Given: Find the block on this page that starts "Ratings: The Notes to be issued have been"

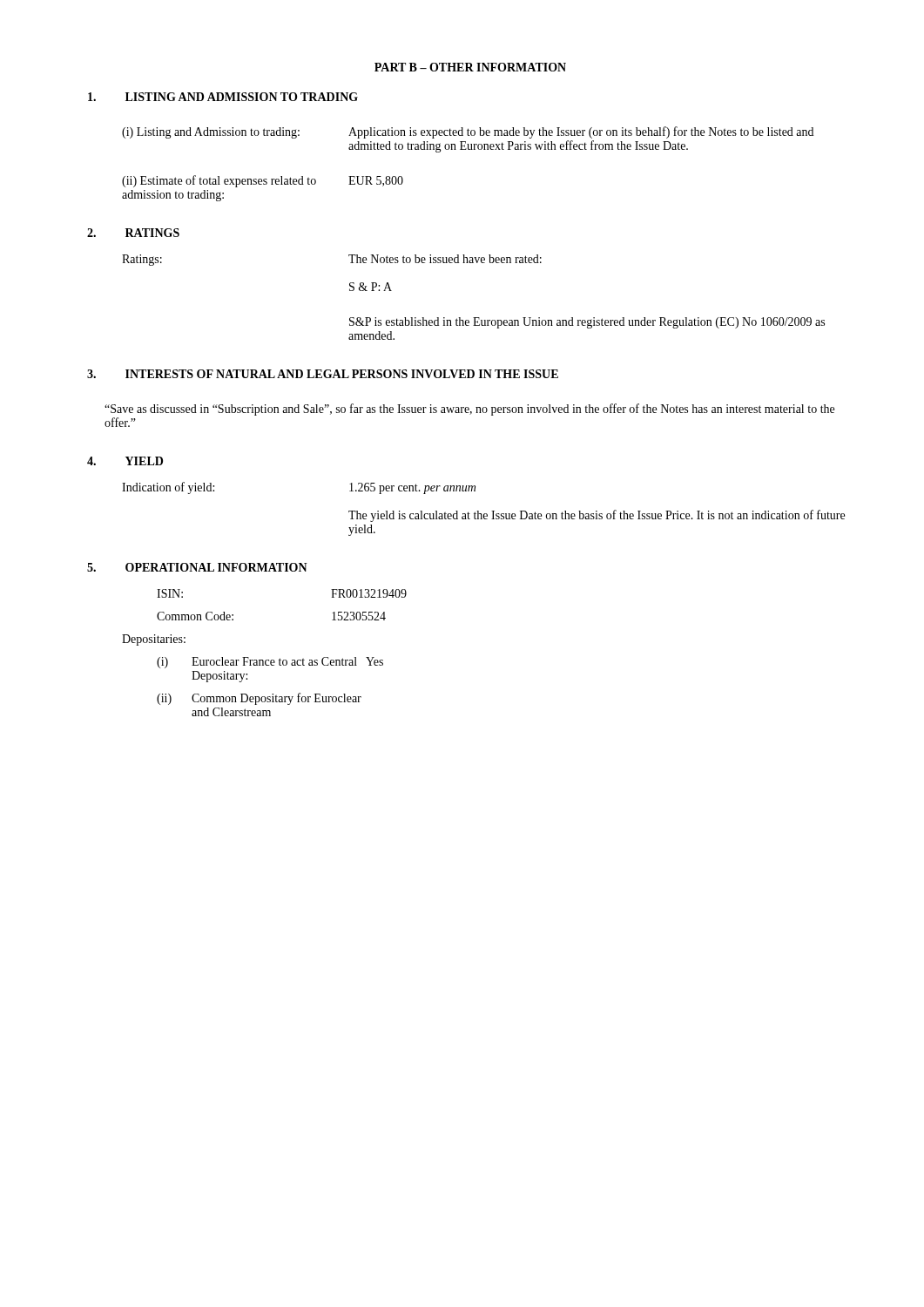Looking at the screenshot, I should (143, 260).
